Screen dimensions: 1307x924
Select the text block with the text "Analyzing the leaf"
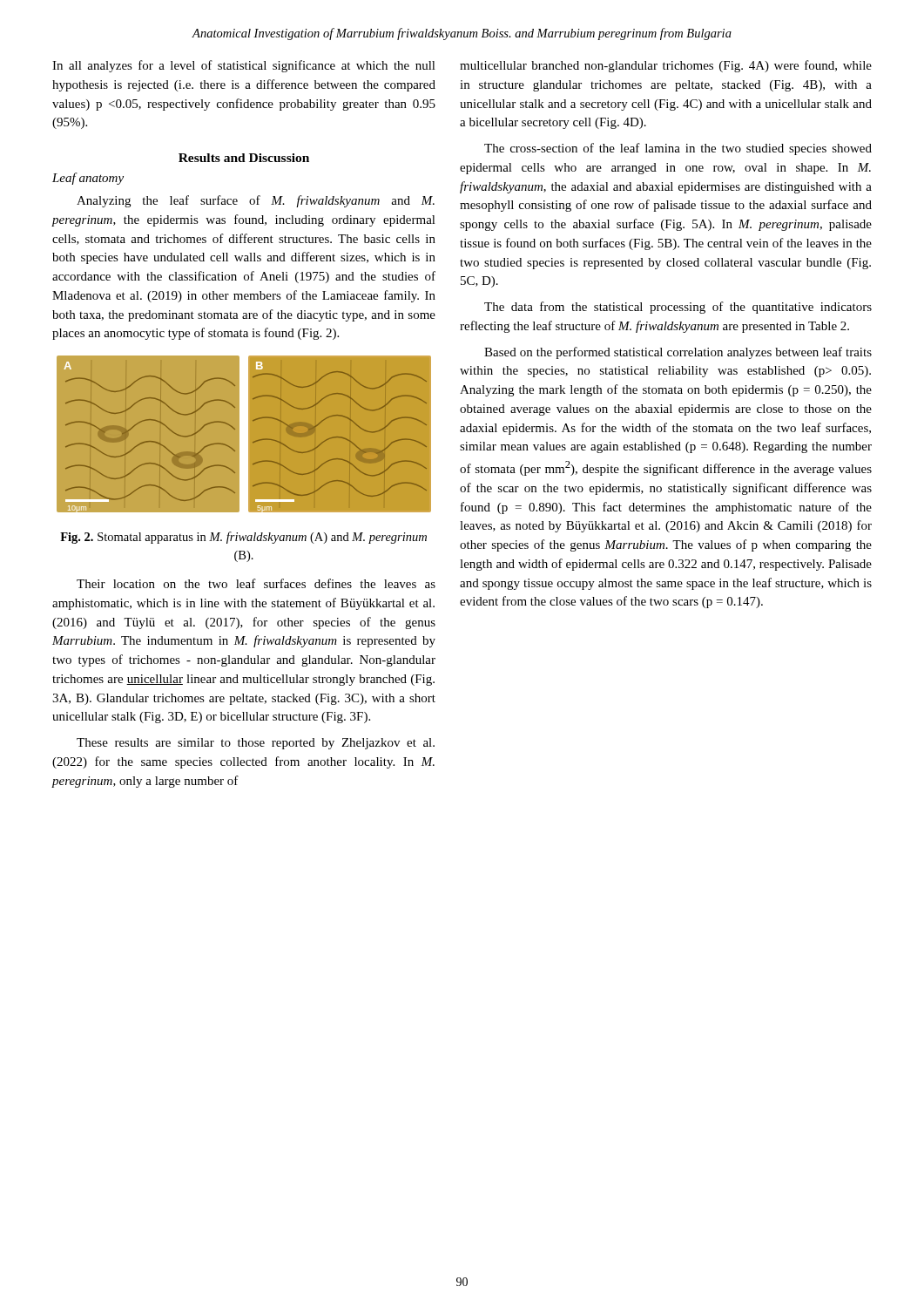point(244,268)
